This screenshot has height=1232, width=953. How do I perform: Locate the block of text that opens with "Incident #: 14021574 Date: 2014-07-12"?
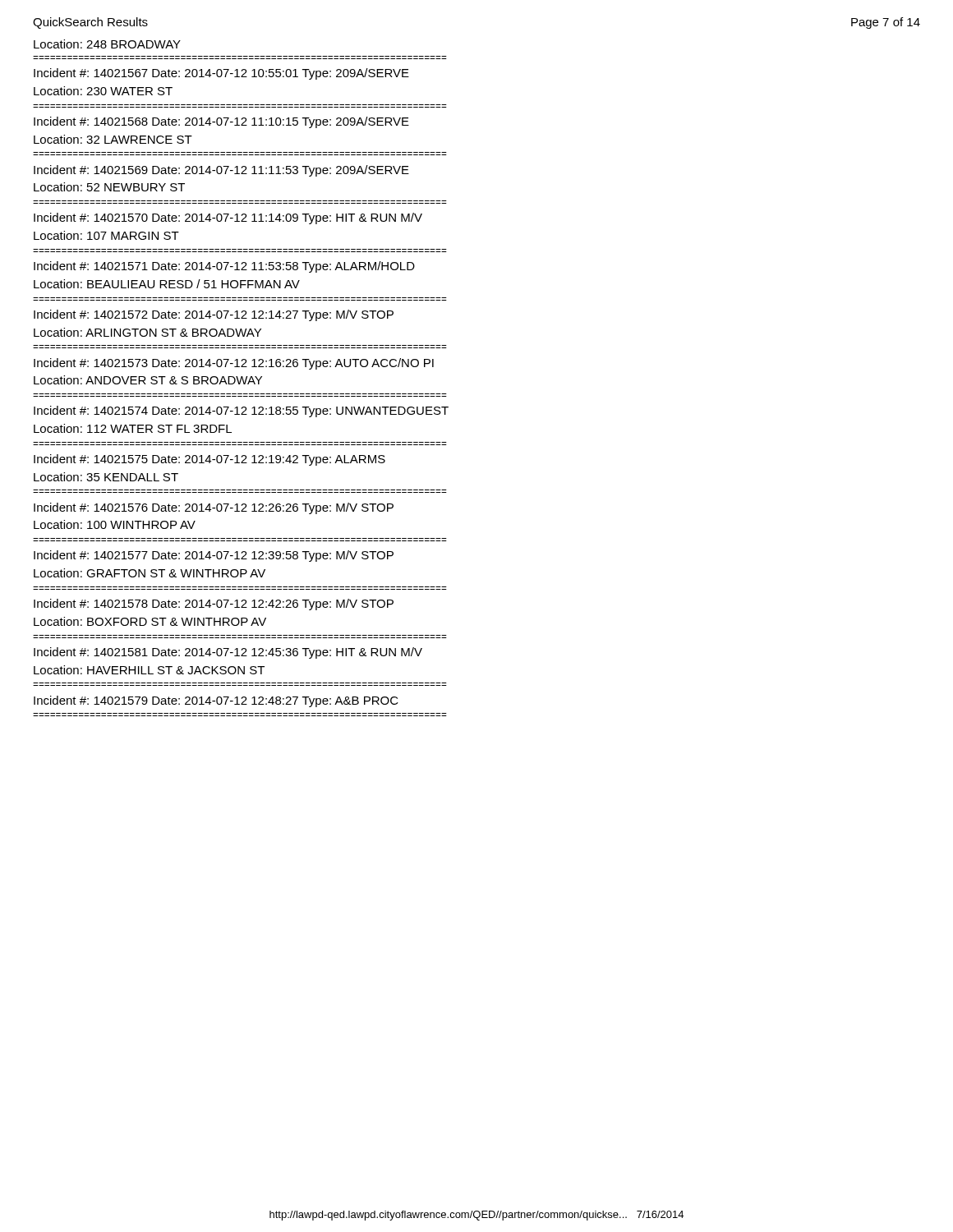pyautogui.click(x=241, y=411)
